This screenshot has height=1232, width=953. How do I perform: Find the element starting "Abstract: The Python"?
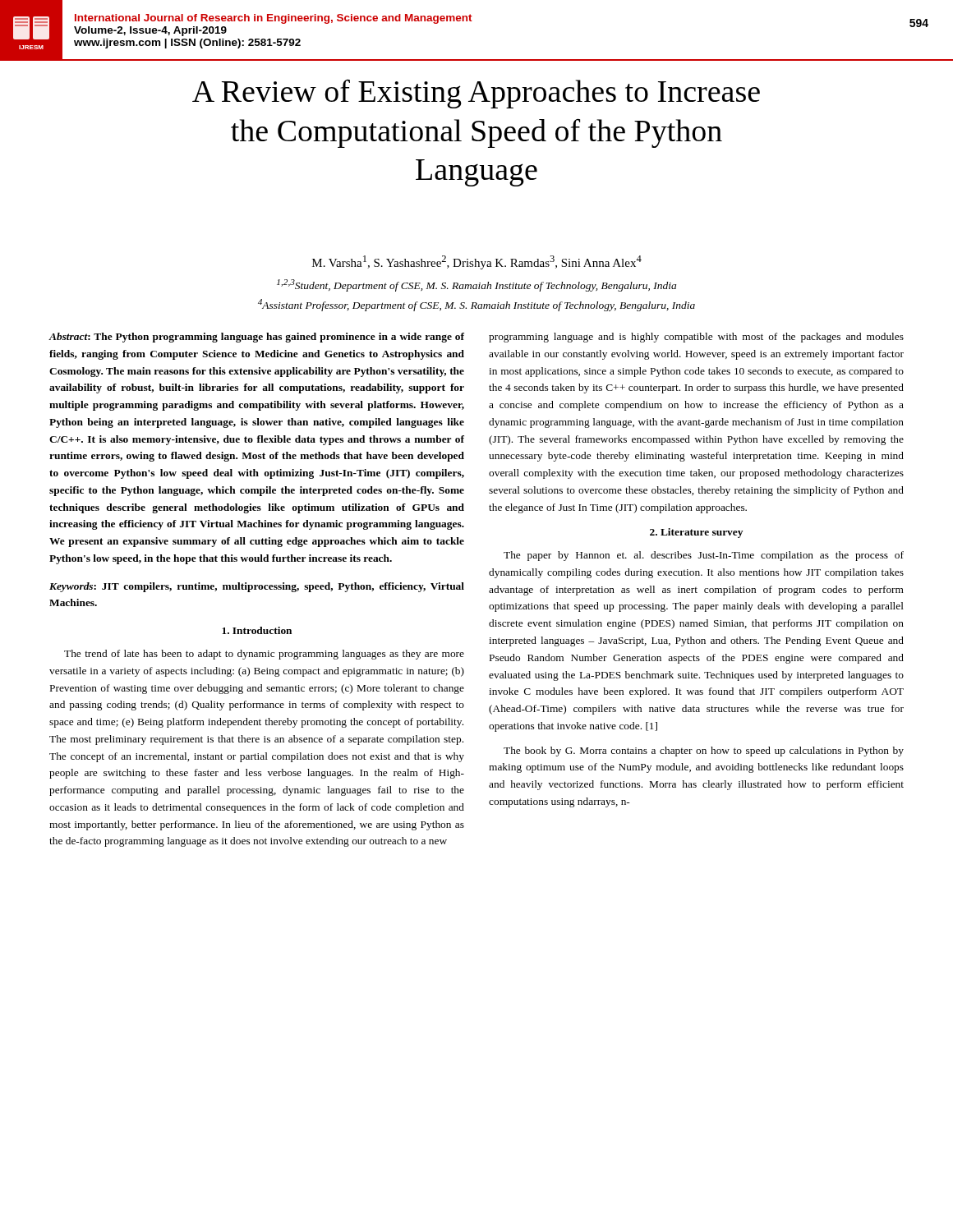tap(257, 448)
